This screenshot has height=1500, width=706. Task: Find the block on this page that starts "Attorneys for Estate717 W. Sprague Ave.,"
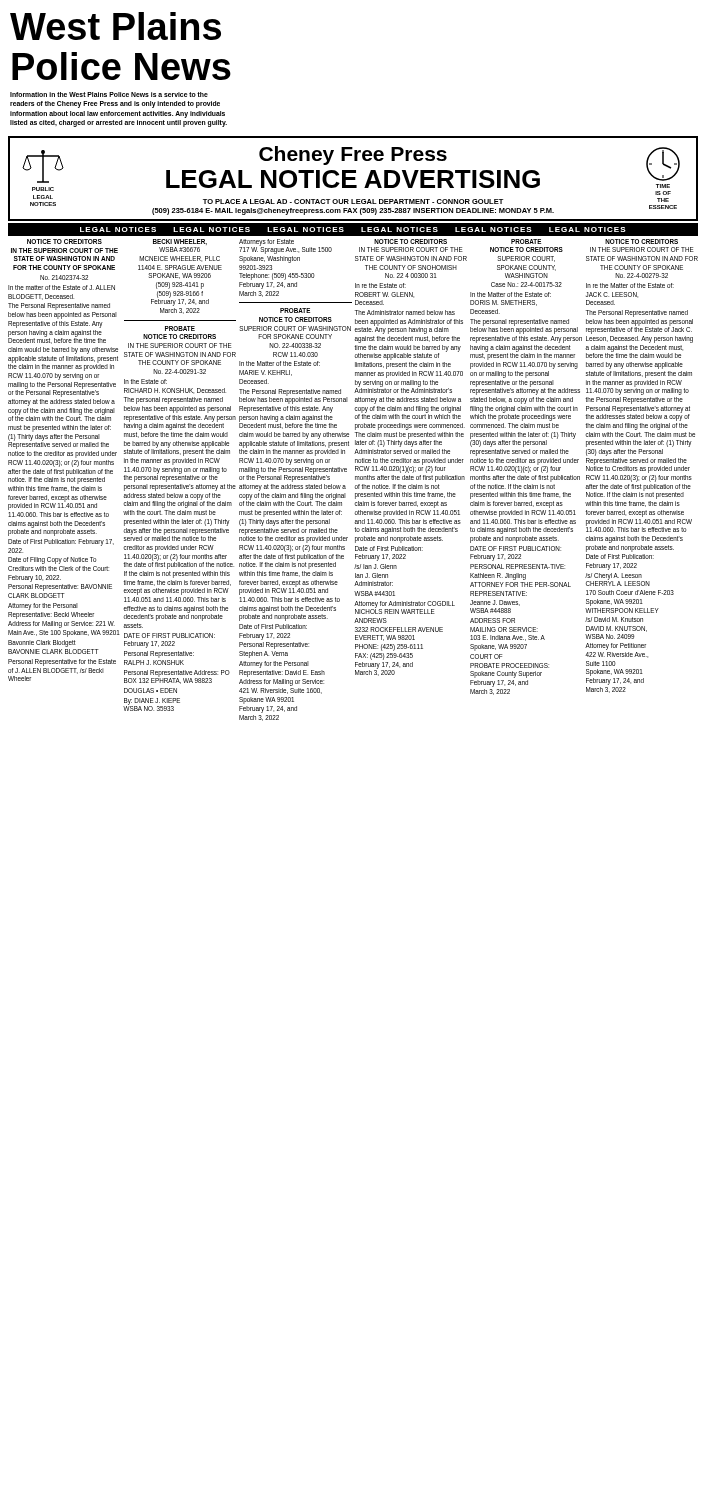click(x=295, y=268)
